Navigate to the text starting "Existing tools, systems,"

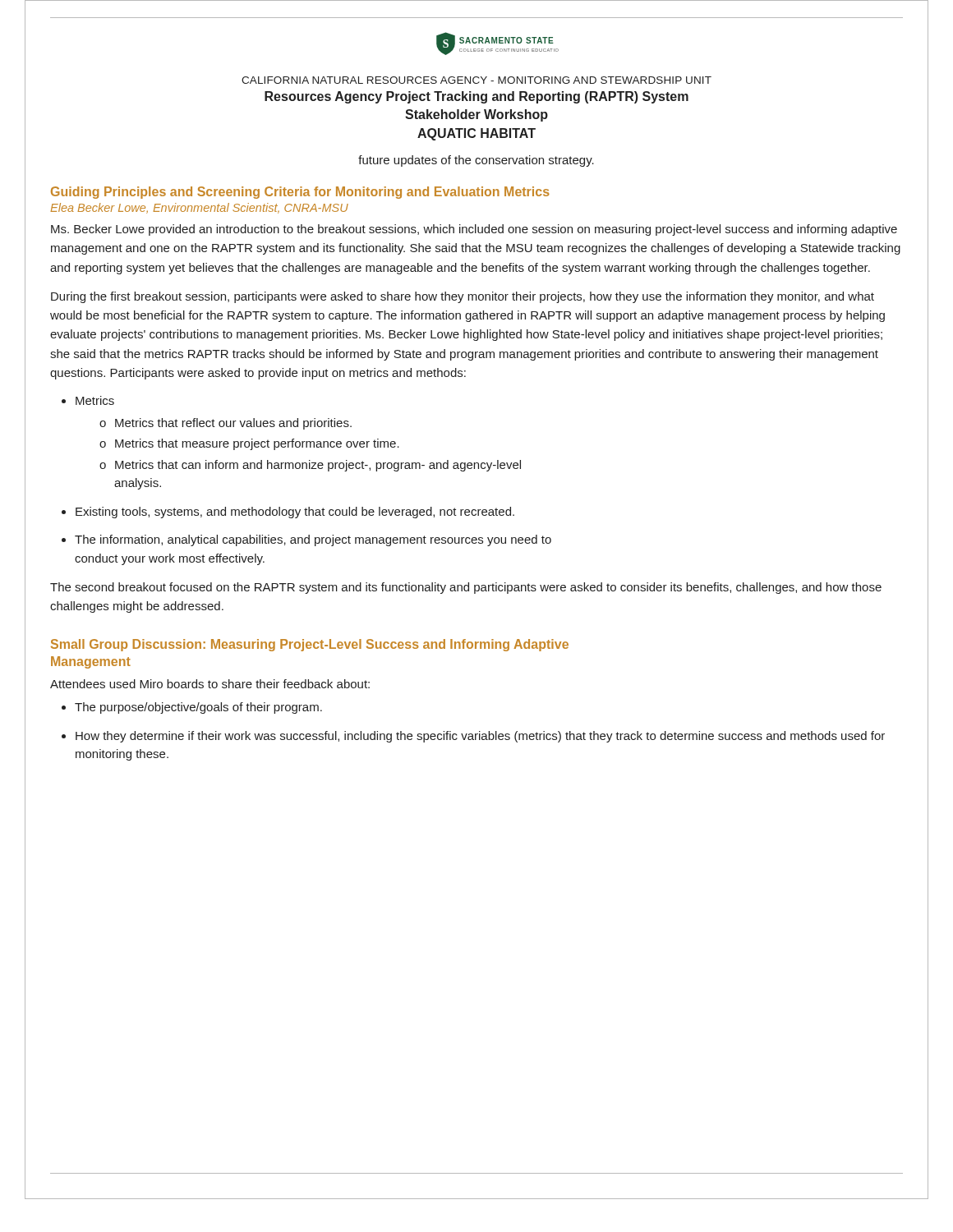point(489,512)
